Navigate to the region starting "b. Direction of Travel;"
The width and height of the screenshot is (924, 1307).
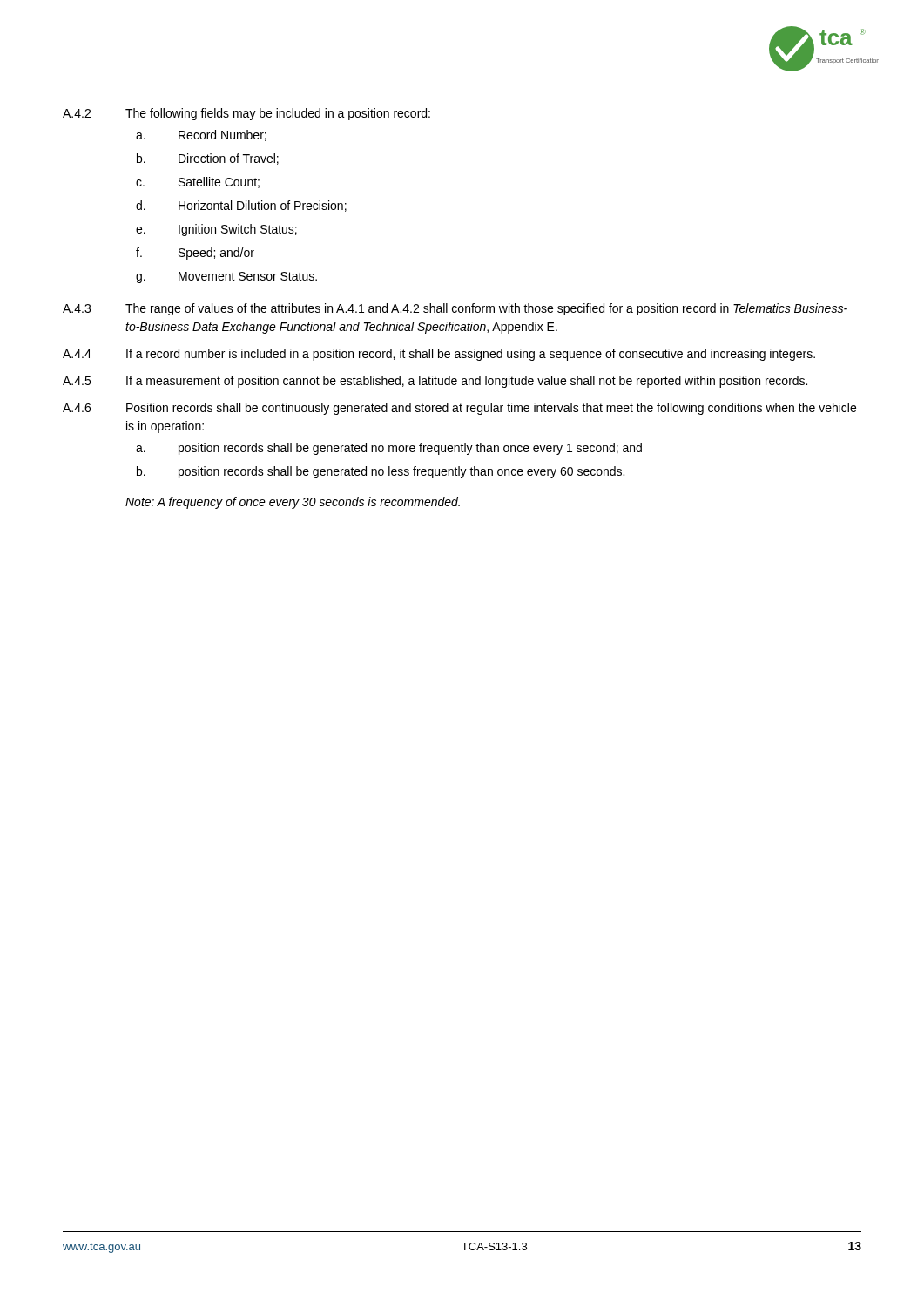(208, 159)
